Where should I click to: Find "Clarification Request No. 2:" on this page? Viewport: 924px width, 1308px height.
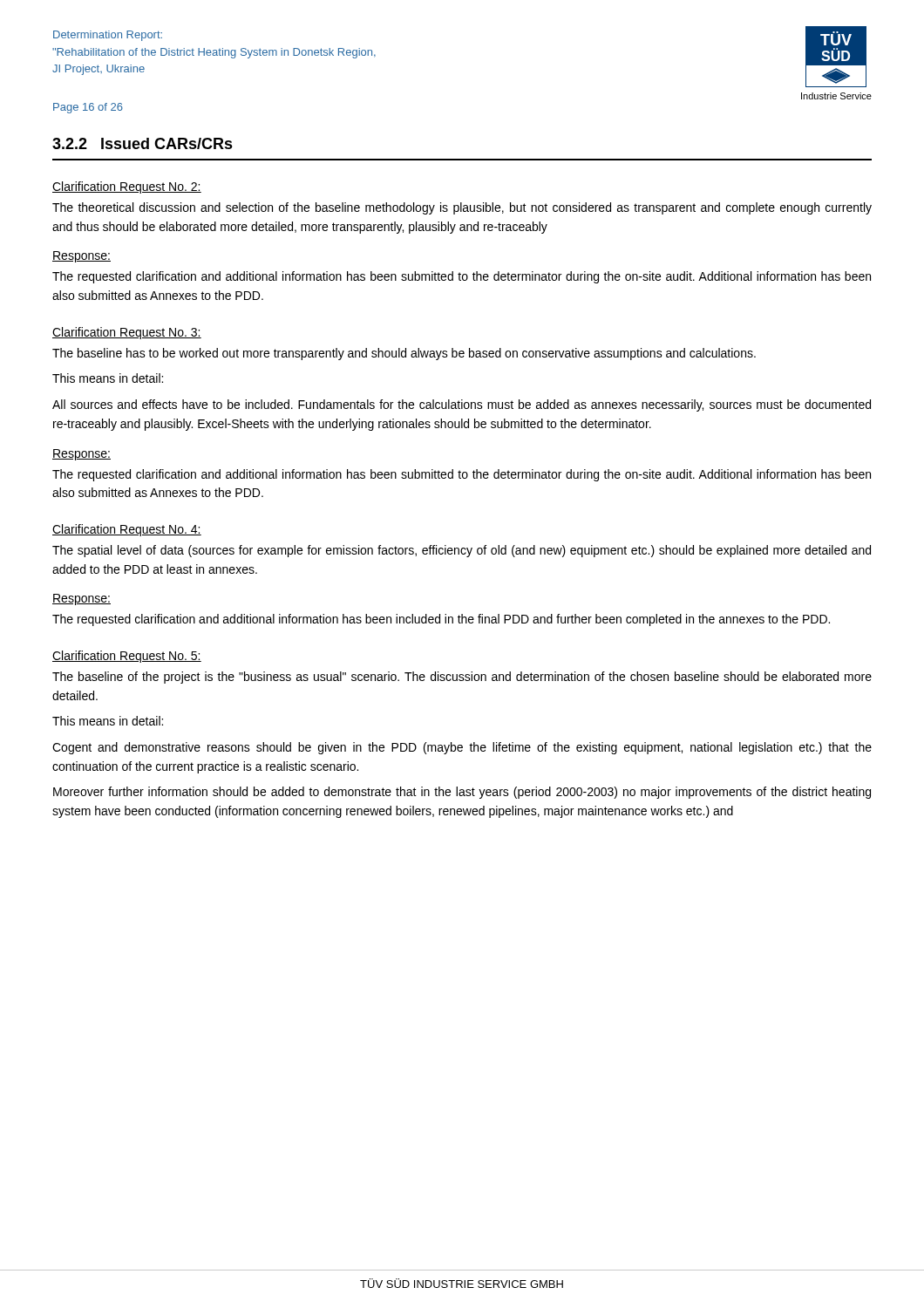point(127,187)
